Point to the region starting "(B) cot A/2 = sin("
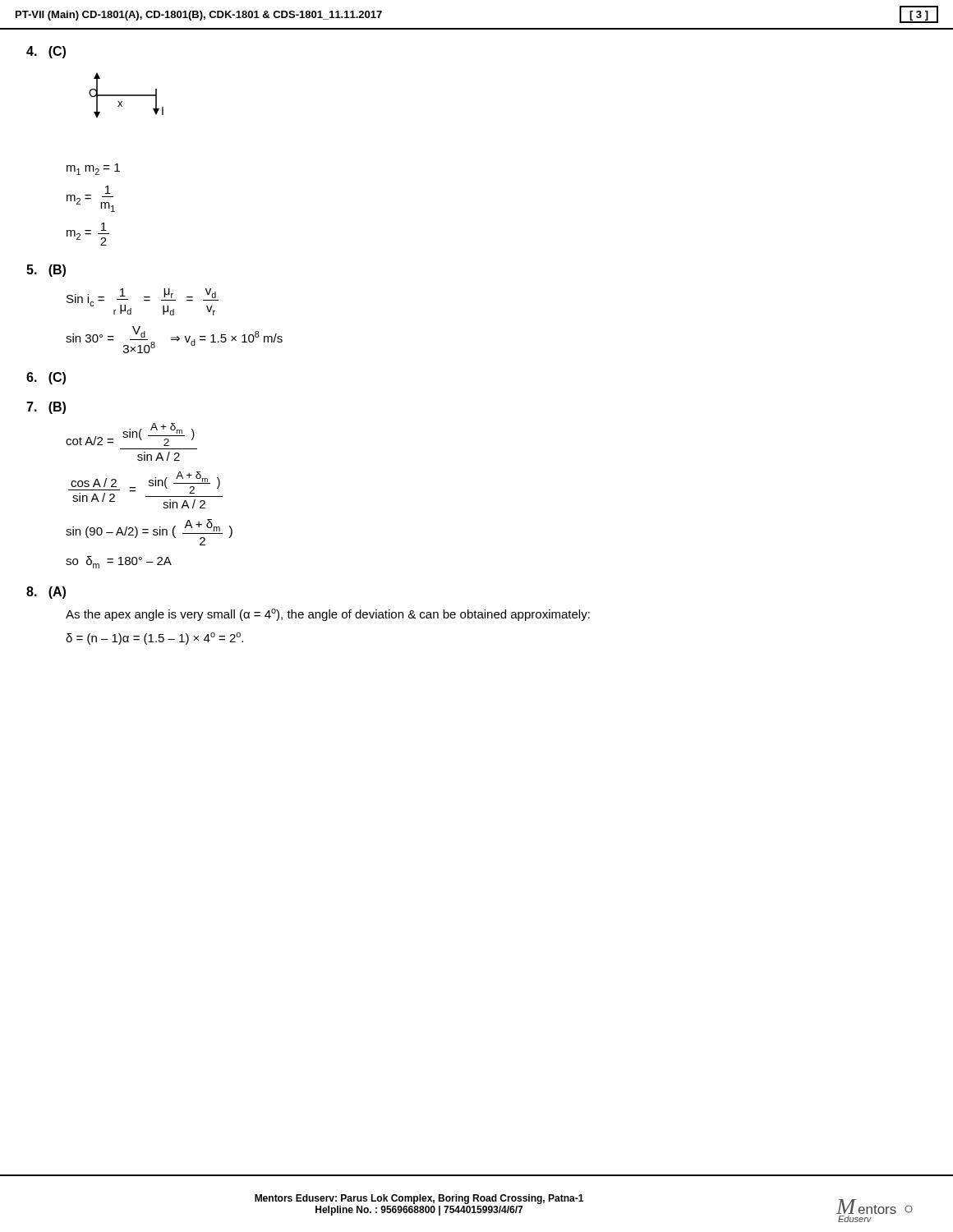The height and width of the screenshot is (1232, 953). [x=46, y=408]
